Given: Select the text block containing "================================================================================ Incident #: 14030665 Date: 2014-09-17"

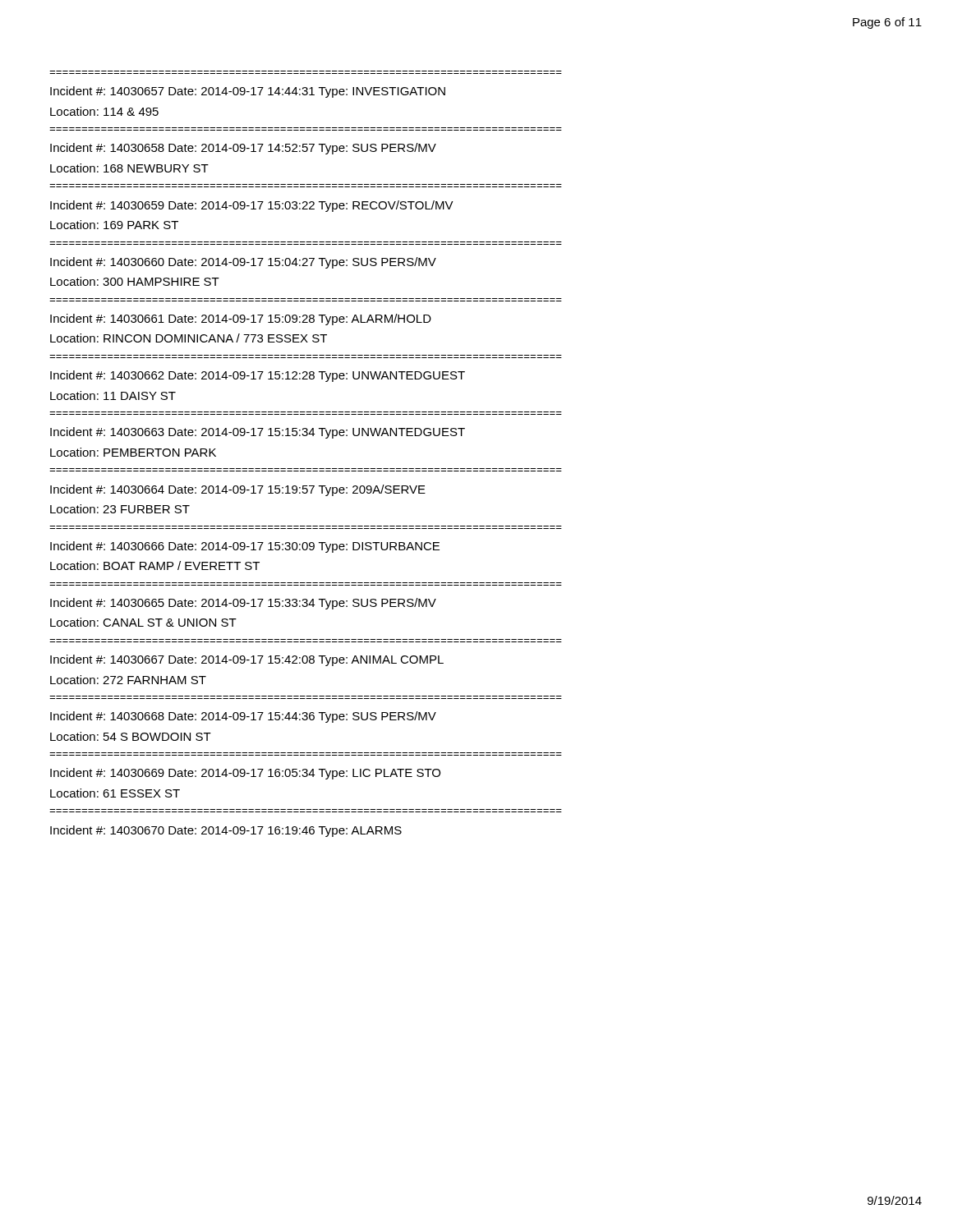Looking at the screenshot, I should click(x=243, y=604).
